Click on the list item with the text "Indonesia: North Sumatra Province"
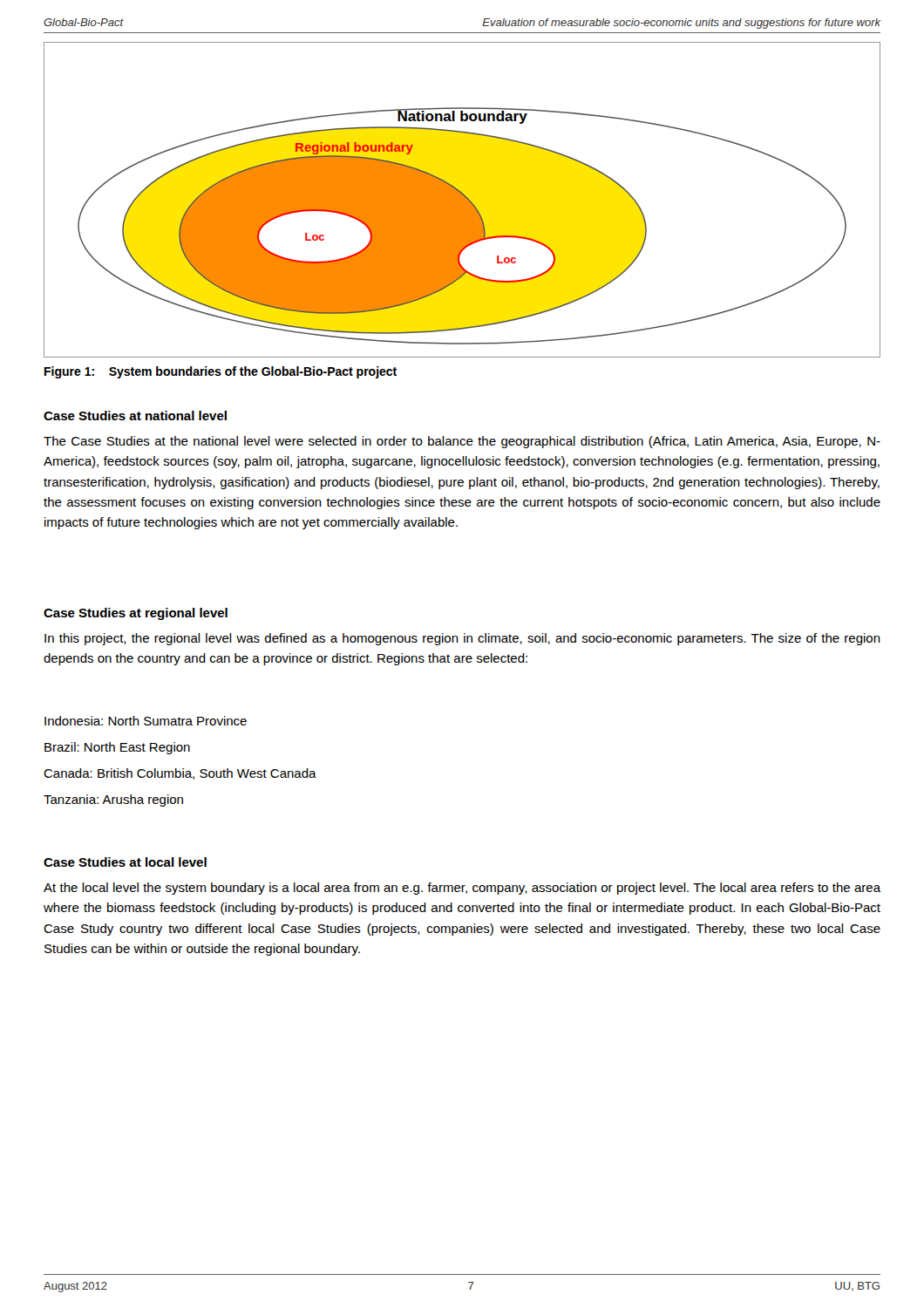 click(x=145, y=721)
